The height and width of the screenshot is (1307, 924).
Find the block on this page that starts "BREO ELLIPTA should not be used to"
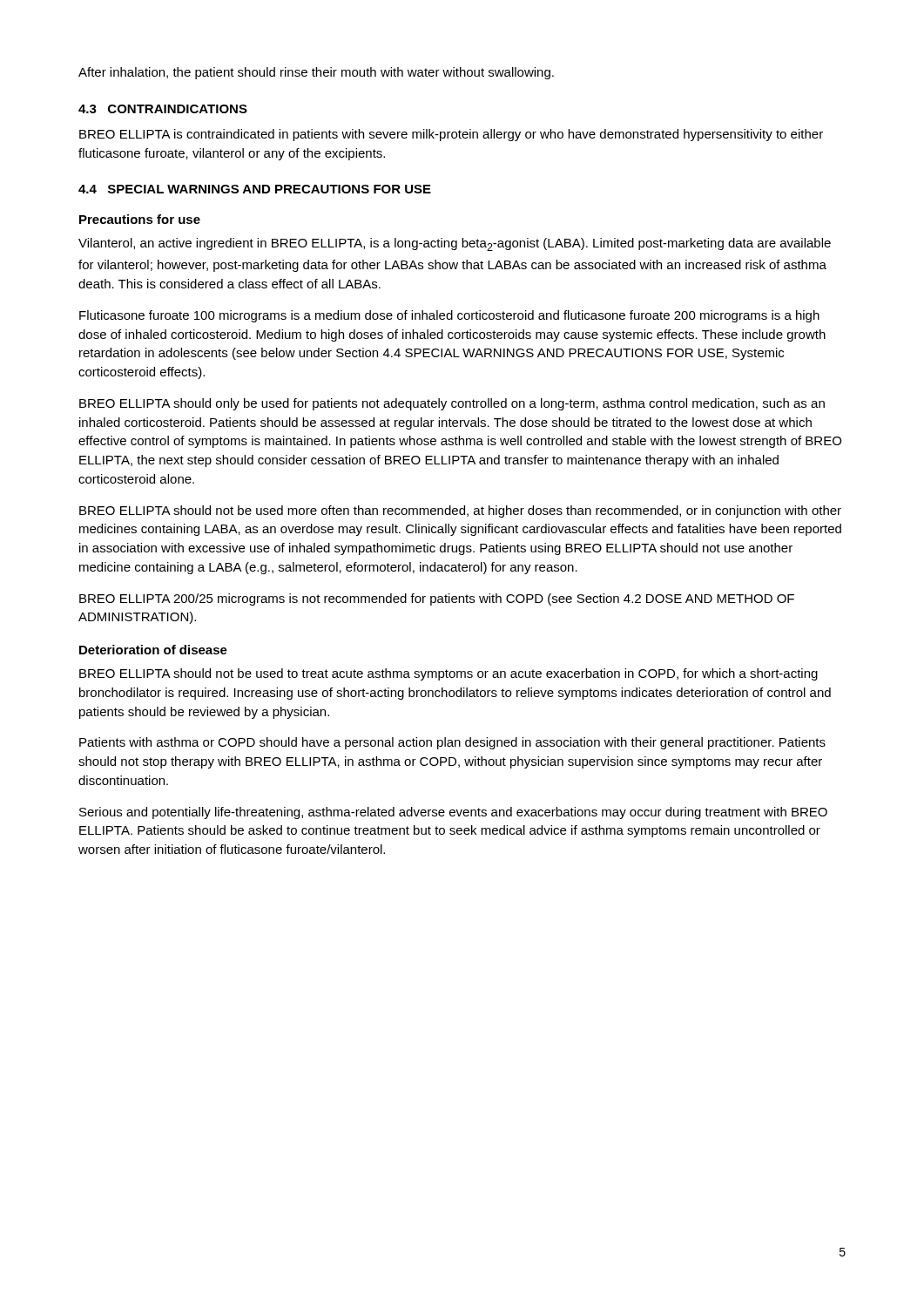click(455, 692)
